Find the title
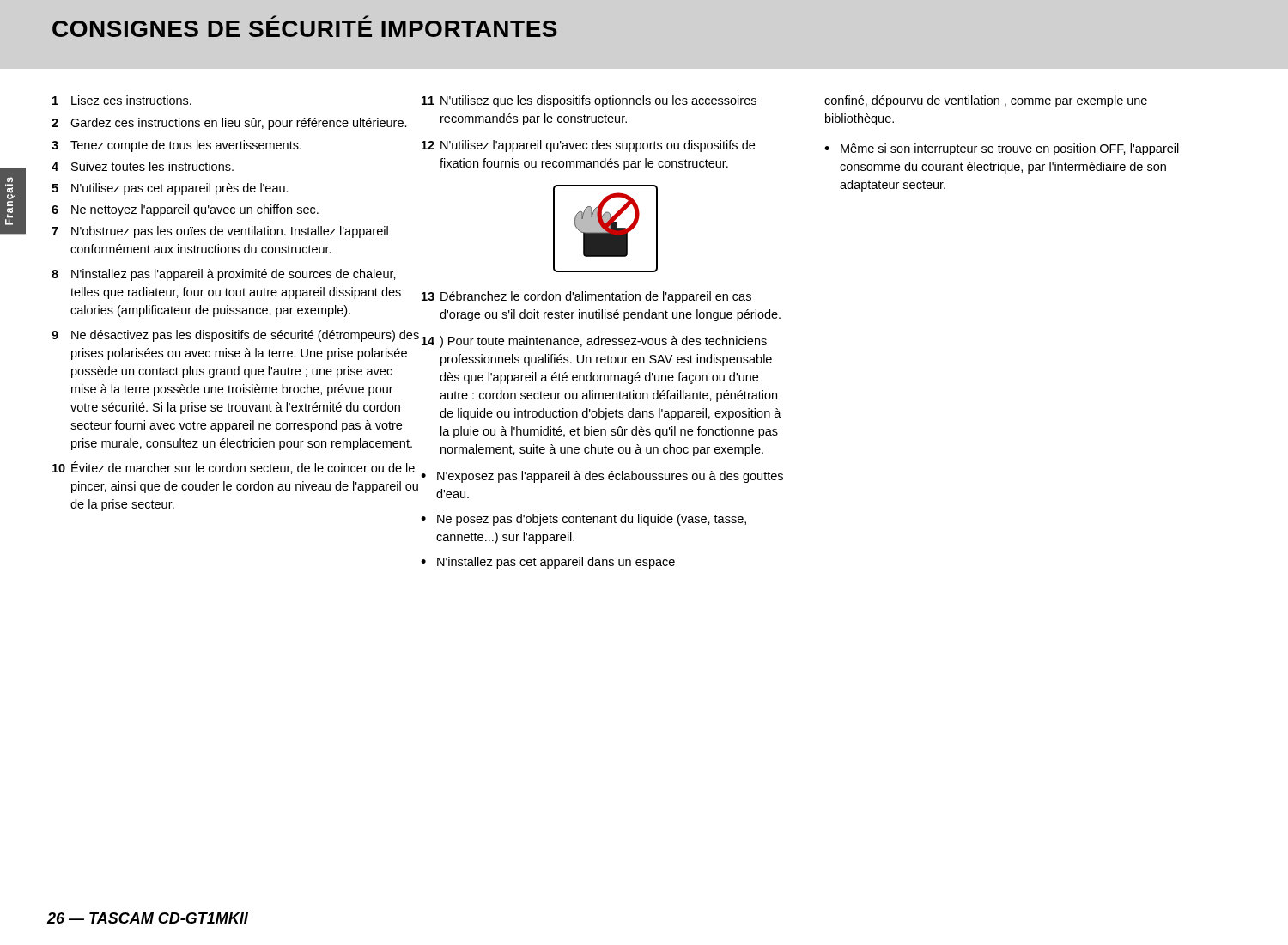Screen dimensions: 945x1288 click(x=305, y=29)
